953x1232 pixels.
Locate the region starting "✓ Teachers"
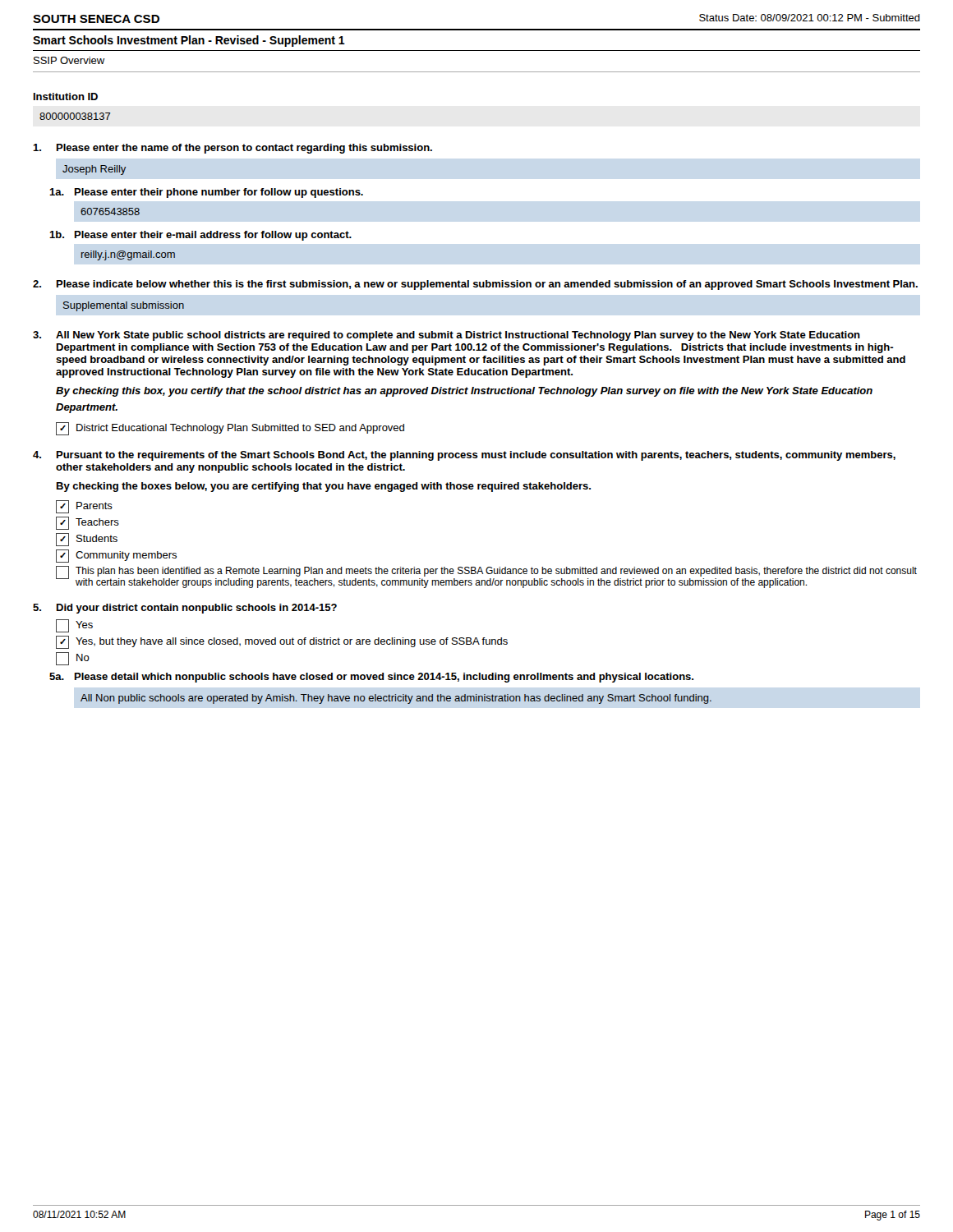87,522
